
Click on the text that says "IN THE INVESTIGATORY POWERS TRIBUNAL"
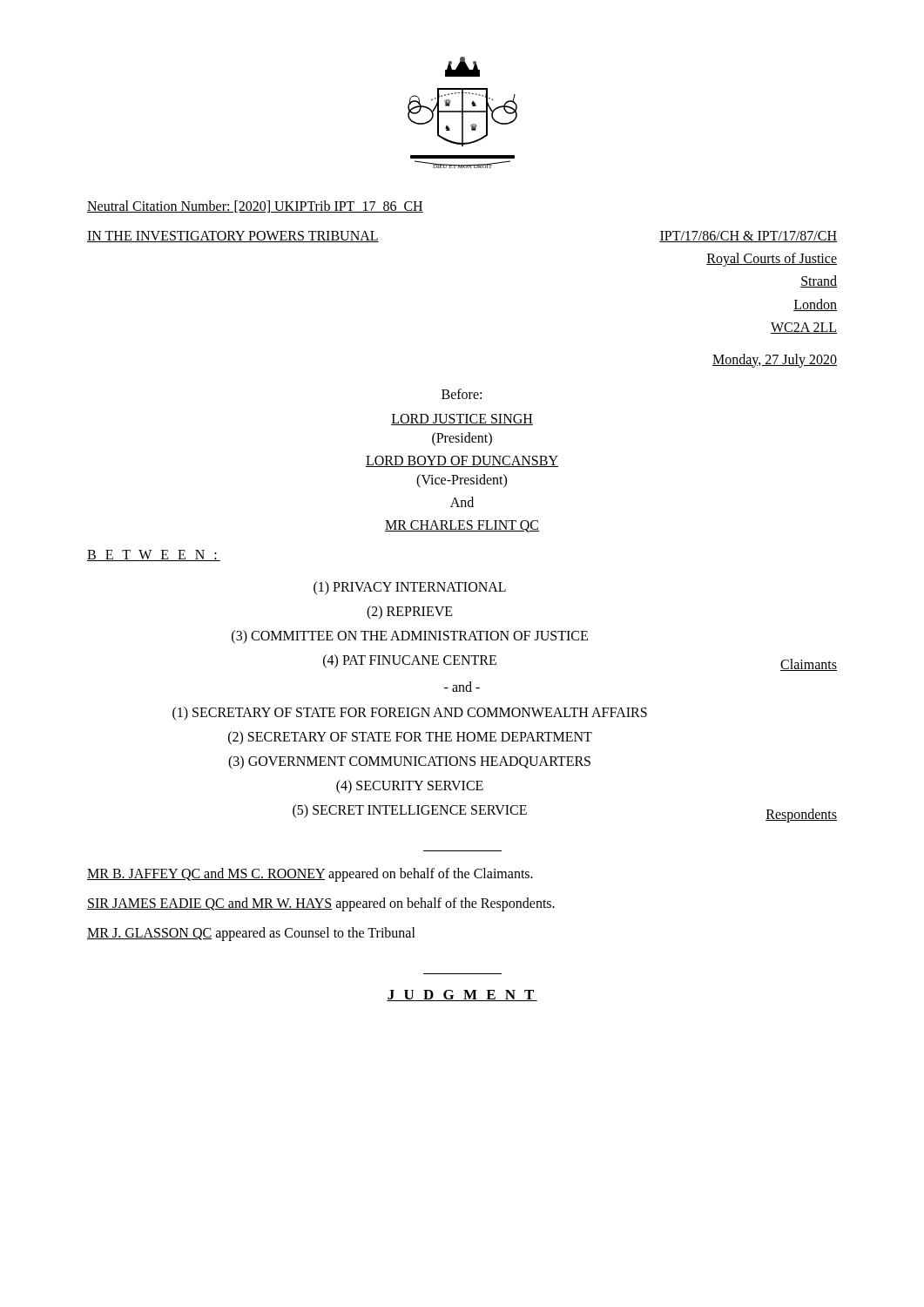click(x=233, y=236)
